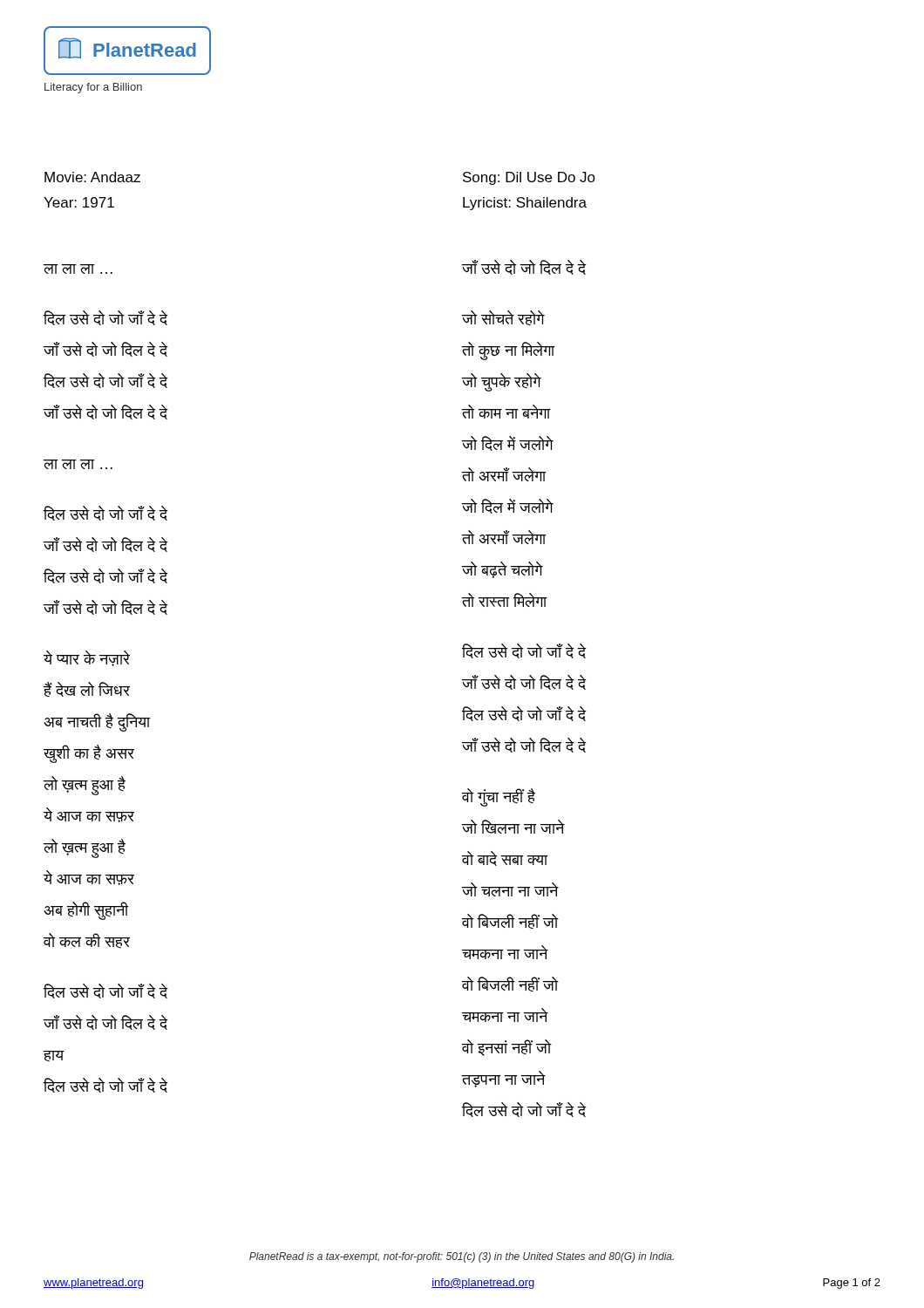Viewport: 924px width, 1308px height.
Task: Find the text that reads "Movie: Andaaz Year: 1971"
Action: point(92,190)
